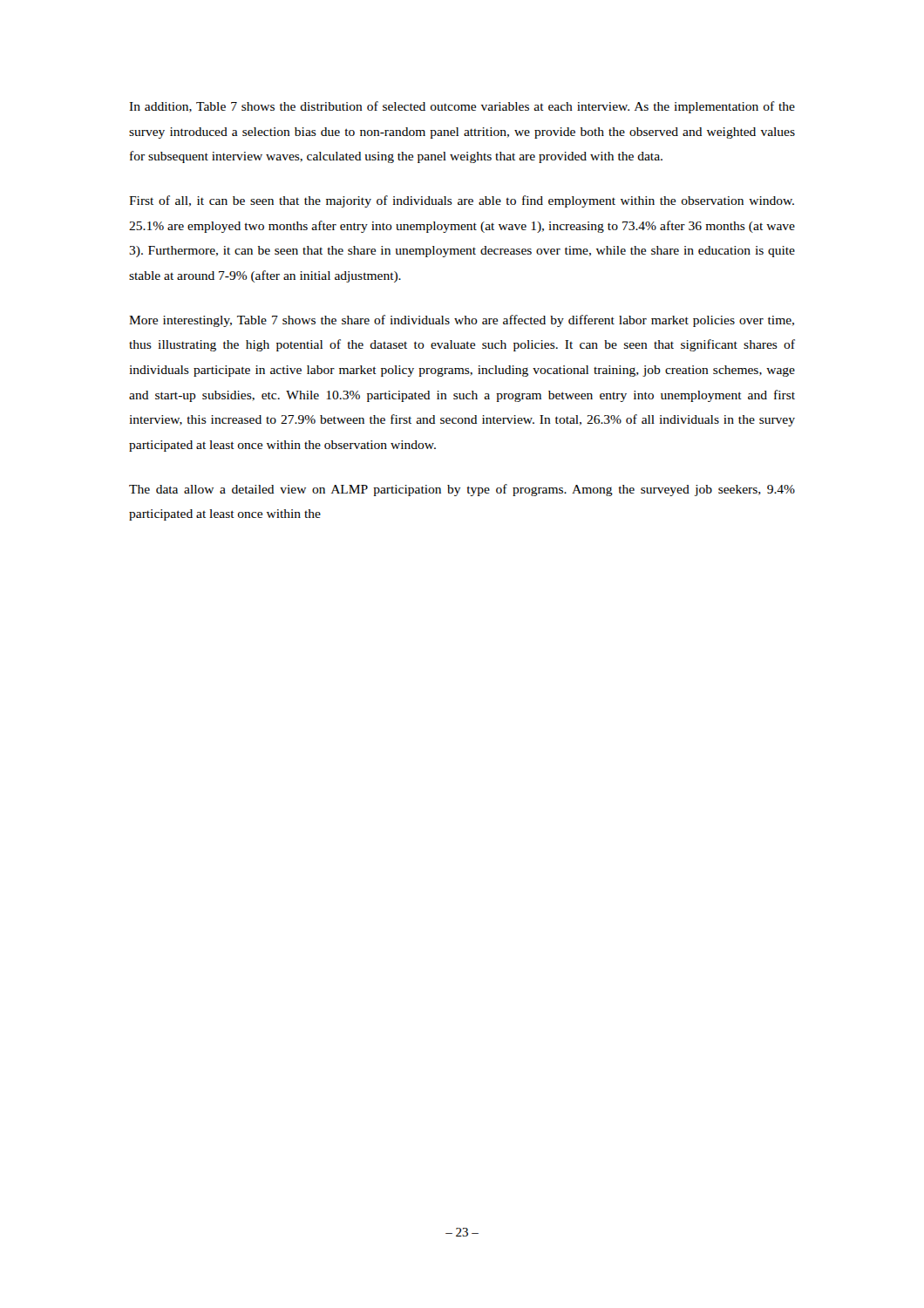Screen dimensions: 1308x924
Task: Click on the region starting "The data allow a detailed view"
Action: tap(462, 501)
